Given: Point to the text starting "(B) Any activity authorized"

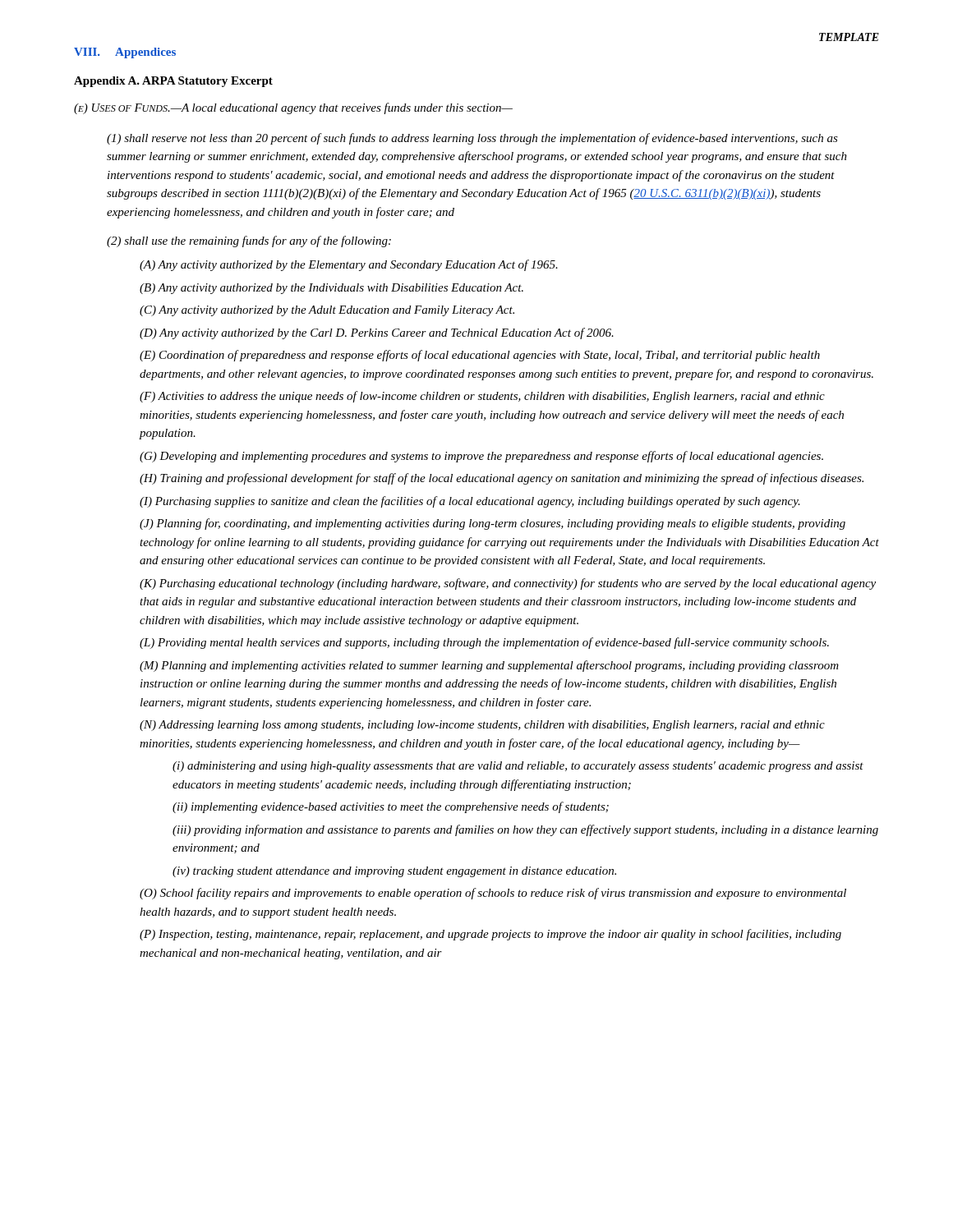Looking at the screenshot, I should pyautogui.click(x=332, y=287).
